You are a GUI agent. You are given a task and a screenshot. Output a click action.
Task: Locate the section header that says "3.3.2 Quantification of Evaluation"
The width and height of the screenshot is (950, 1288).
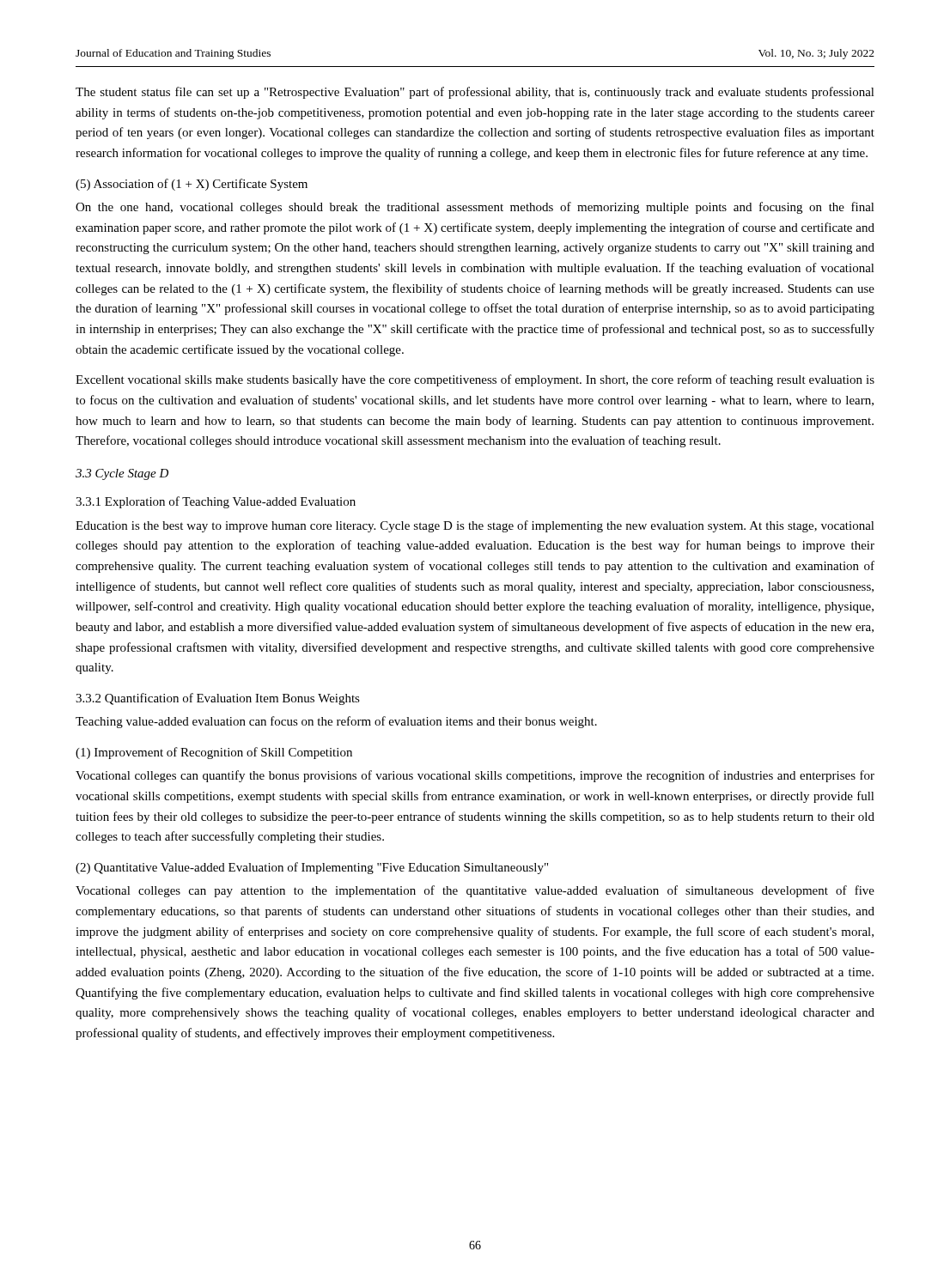(218, 698)
